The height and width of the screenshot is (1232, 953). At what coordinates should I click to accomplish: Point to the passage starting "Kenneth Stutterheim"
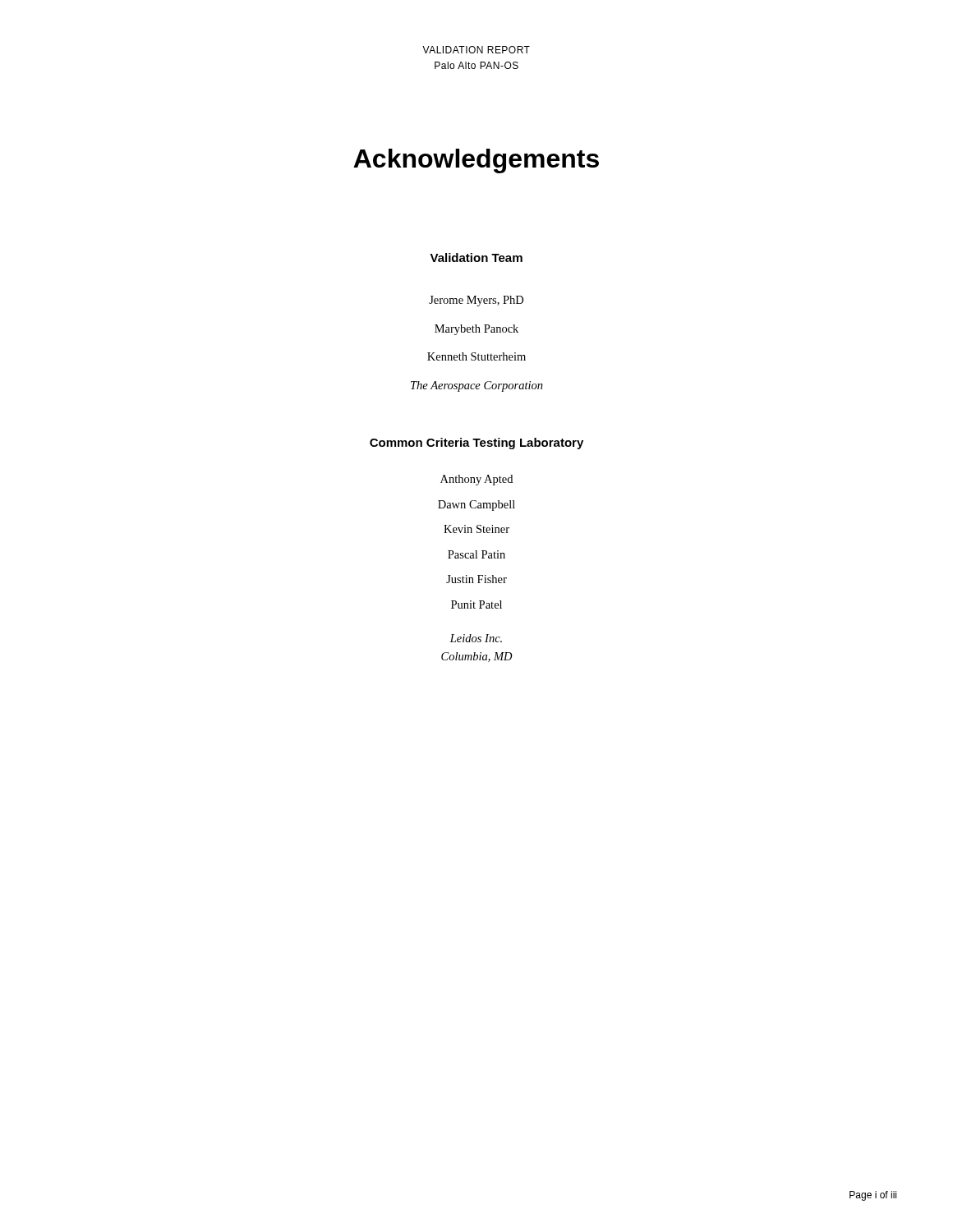pos(476,357)
